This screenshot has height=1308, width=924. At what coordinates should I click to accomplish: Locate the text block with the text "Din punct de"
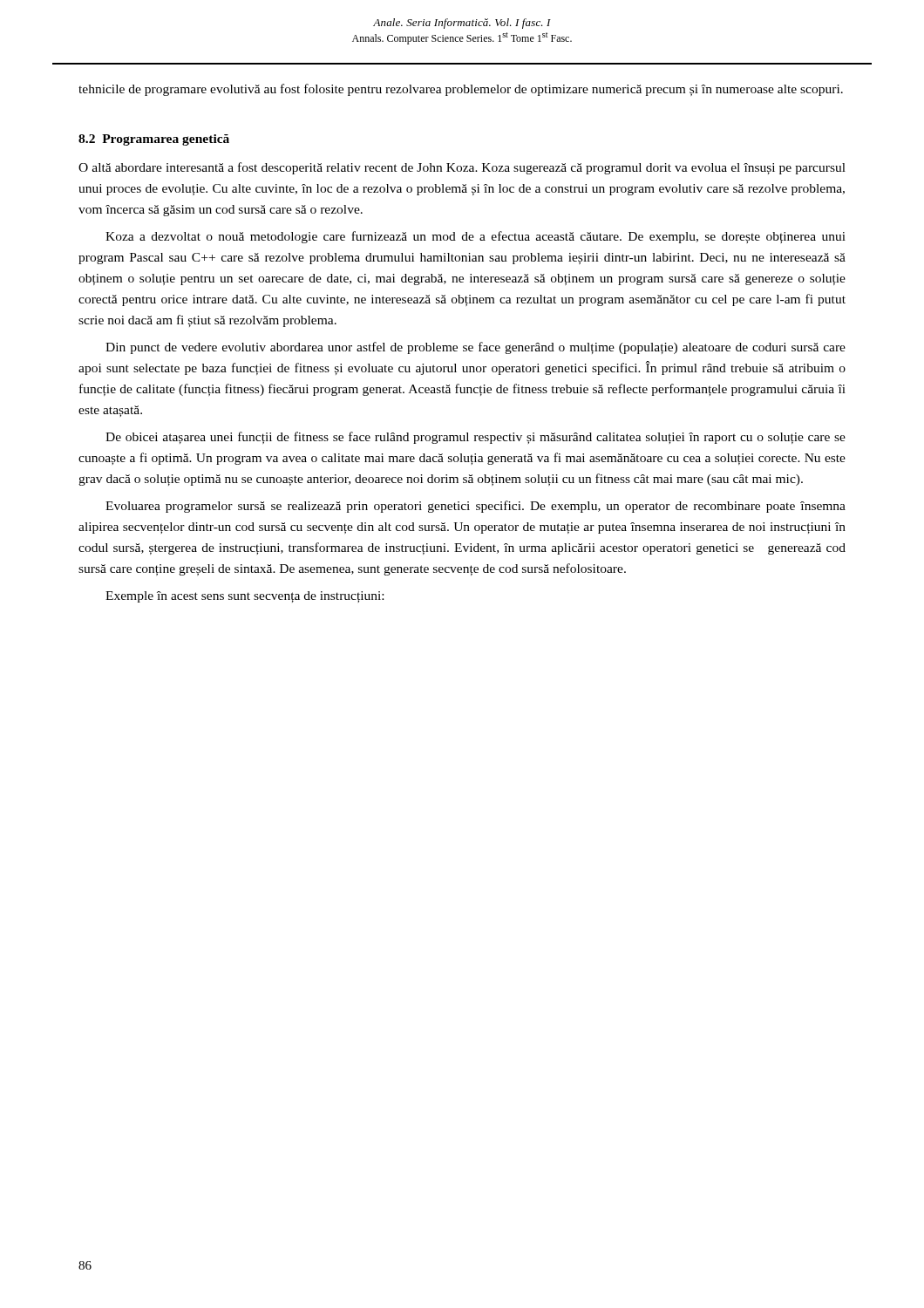pyautogui.click(x=462, y=379)
